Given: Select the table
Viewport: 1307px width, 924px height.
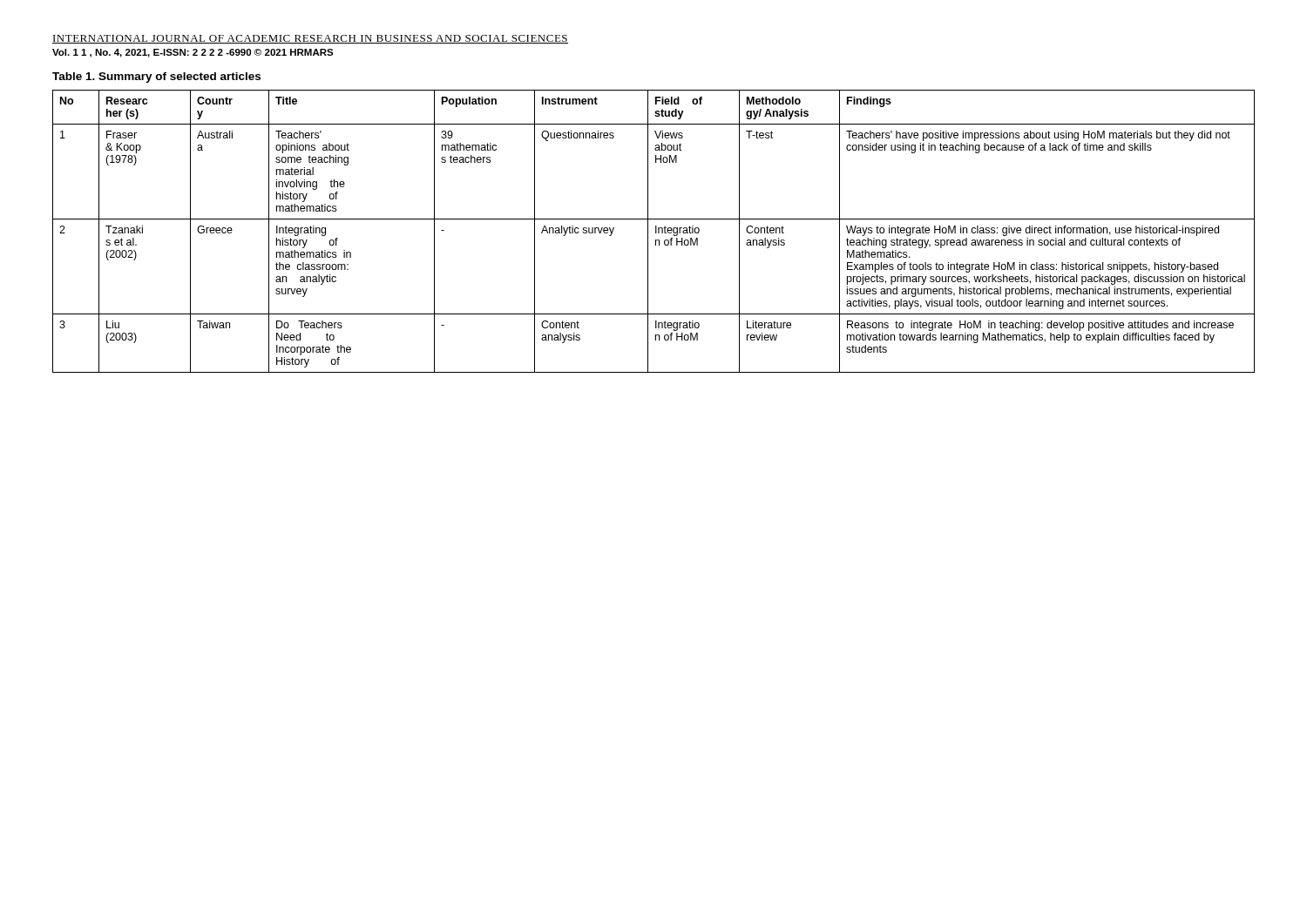Looking at the screenshot, I should click(x=654, y=231).
